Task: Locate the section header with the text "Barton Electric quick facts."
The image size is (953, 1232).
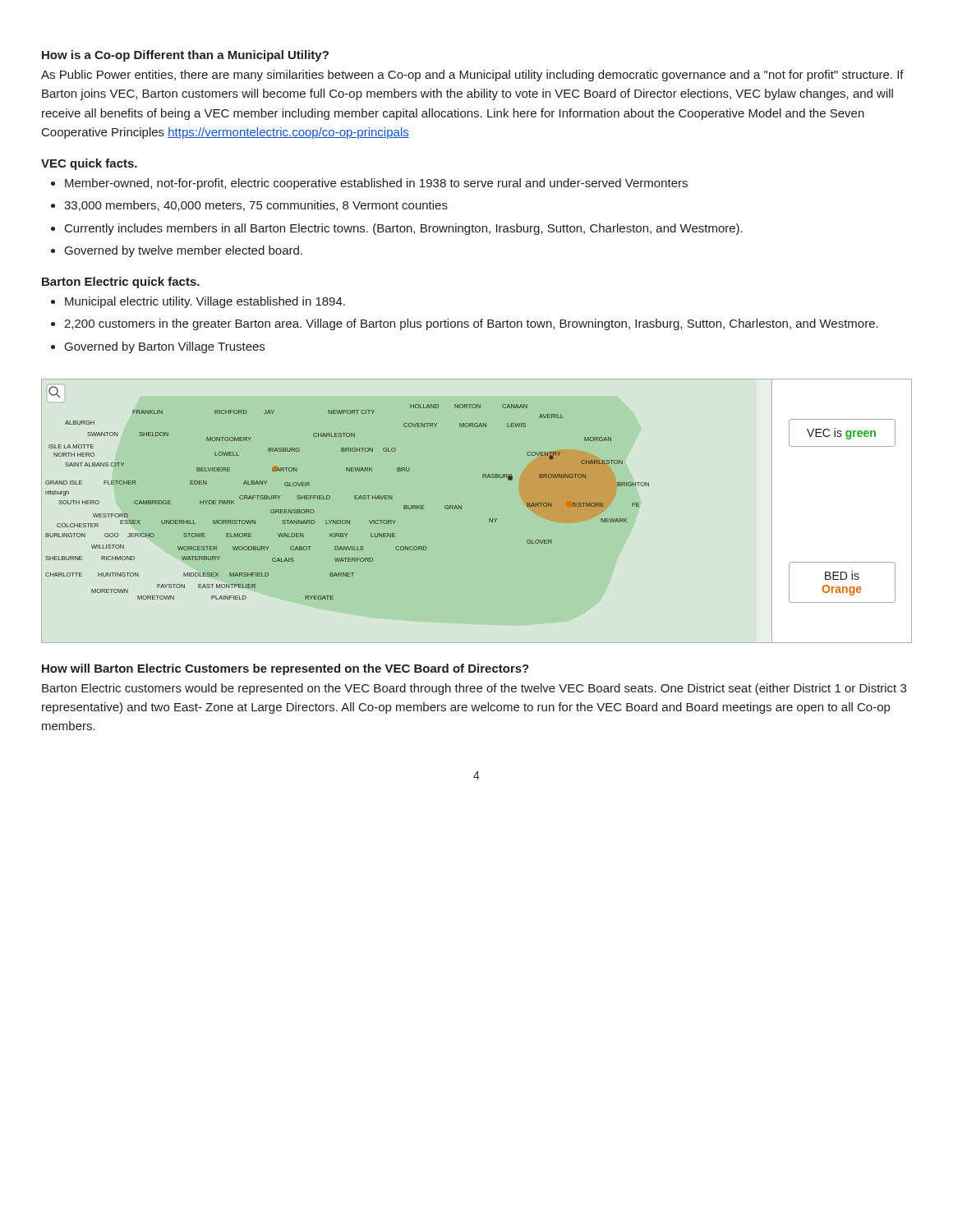Action: click(x=121, y=281)
